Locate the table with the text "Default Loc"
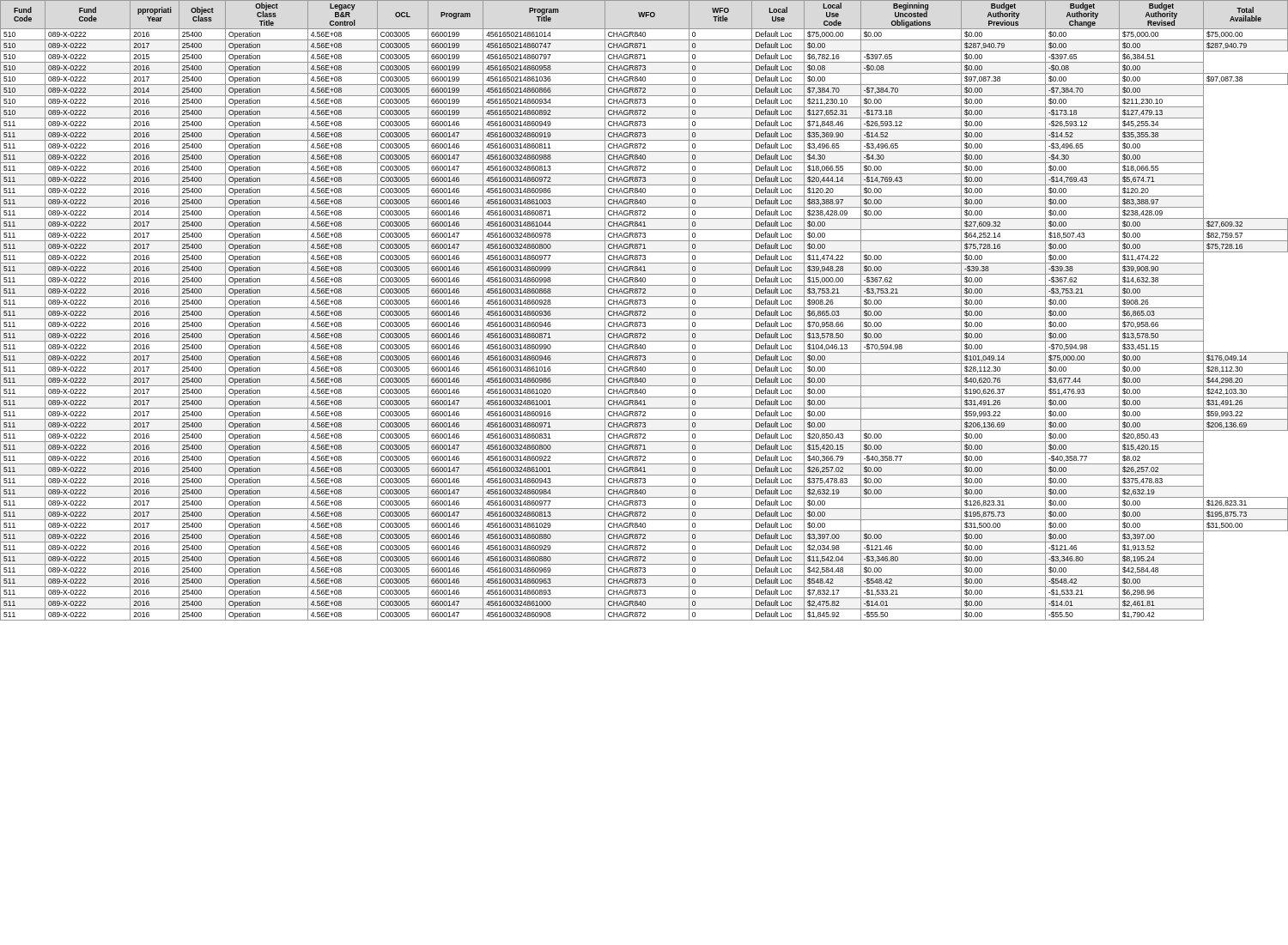This screenshot has height=945, width=1288. tap(644, 472)
